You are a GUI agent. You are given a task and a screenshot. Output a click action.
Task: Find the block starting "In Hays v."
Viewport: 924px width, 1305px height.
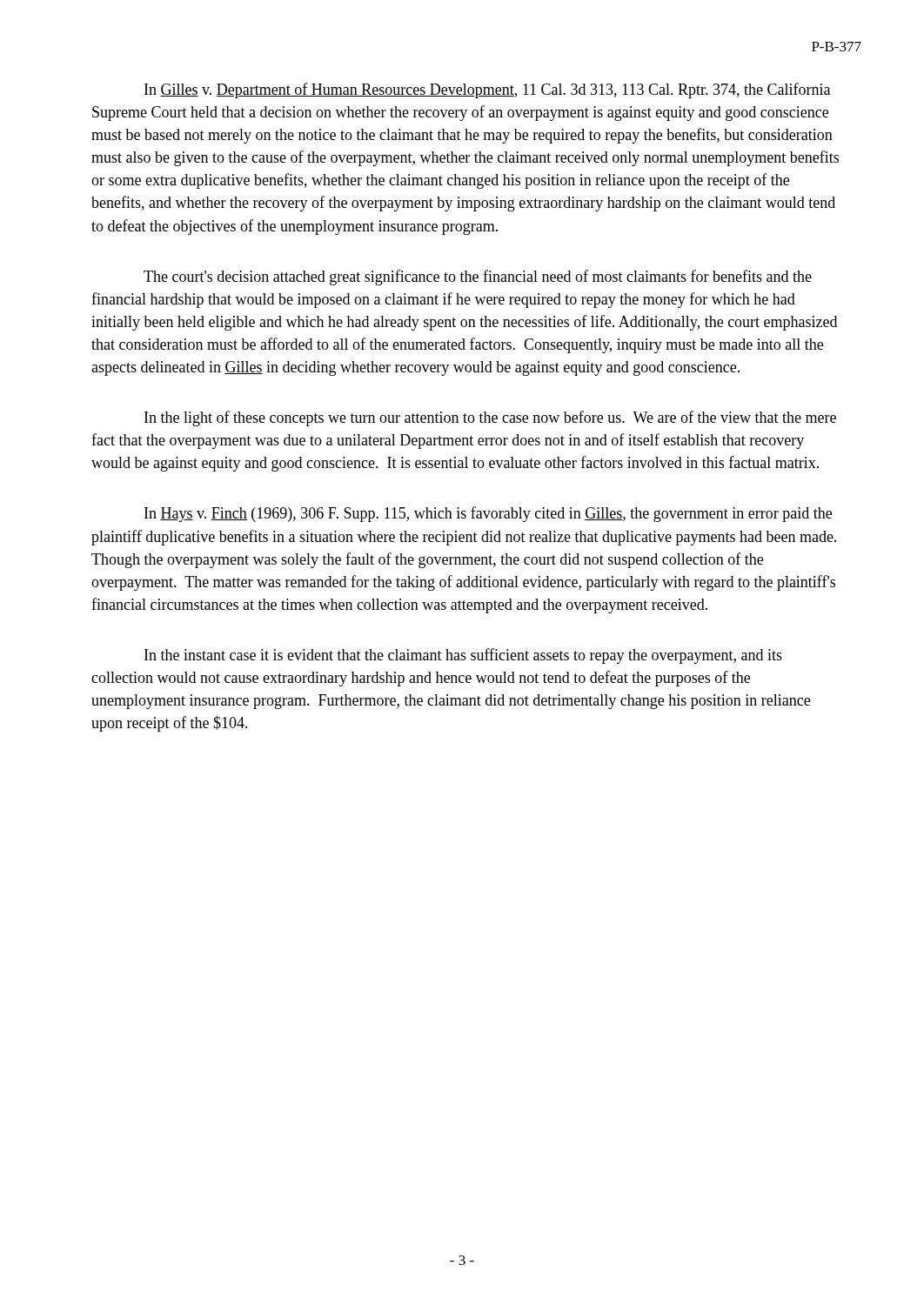point(466,559)
